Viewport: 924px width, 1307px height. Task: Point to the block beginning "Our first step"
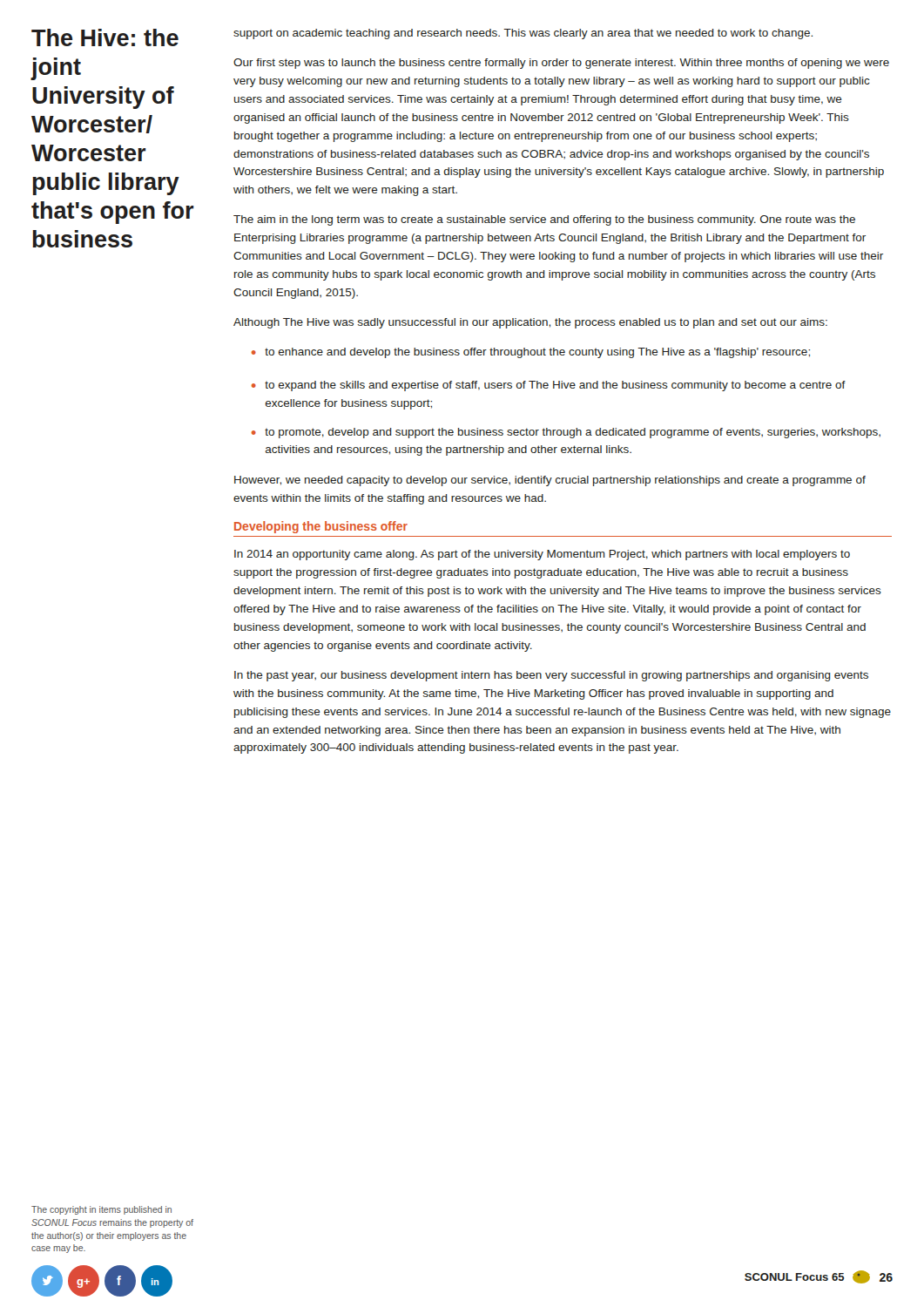563,127
